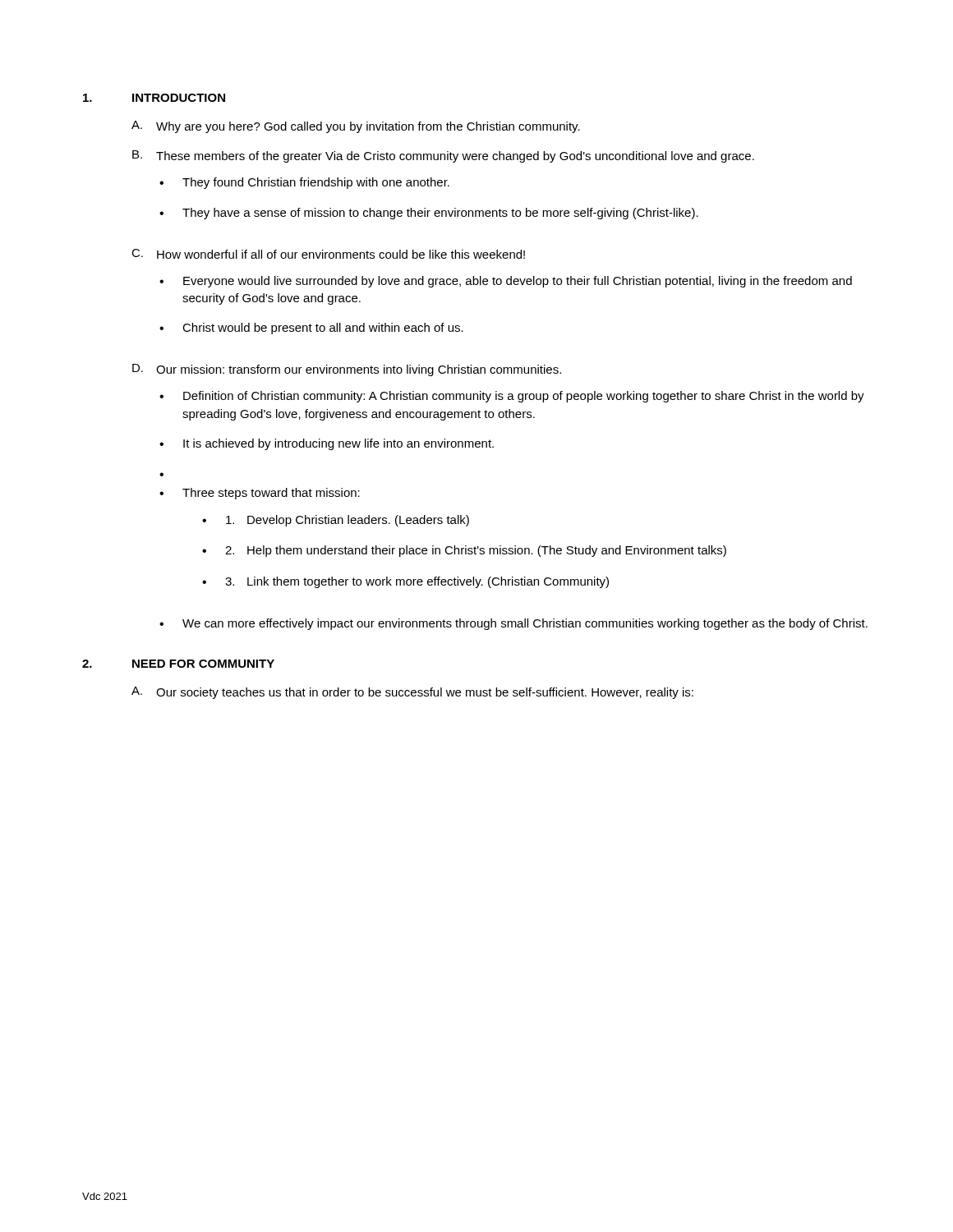Click on the region starting "C. How wonderful if all of our environments"
Viewport: 953px width, 1232px height.
[x=328, y=254]
